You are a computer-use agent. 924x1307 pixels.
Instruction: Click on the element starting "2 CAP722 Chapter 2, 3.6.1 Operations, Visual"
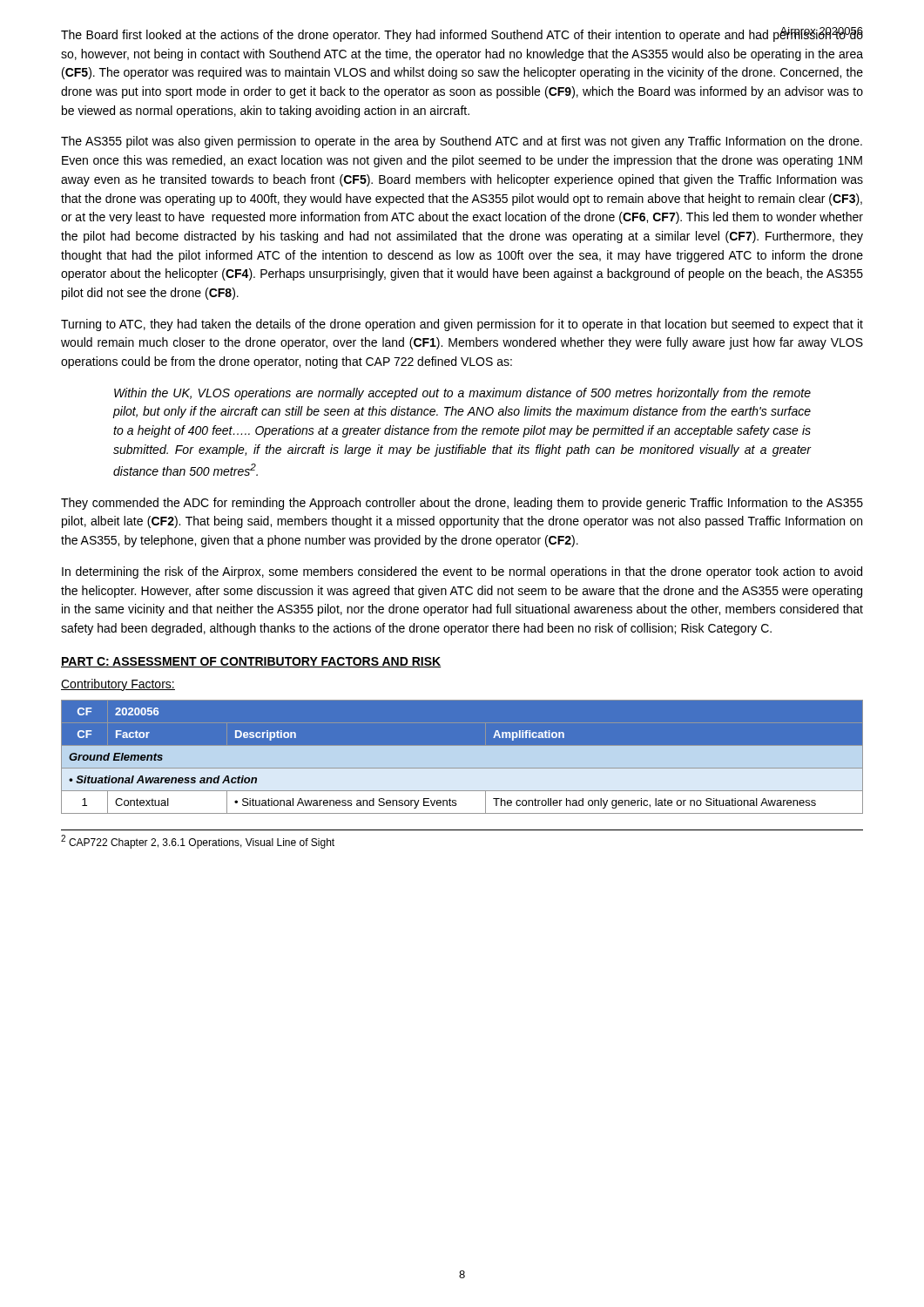[x=198, y=841]
